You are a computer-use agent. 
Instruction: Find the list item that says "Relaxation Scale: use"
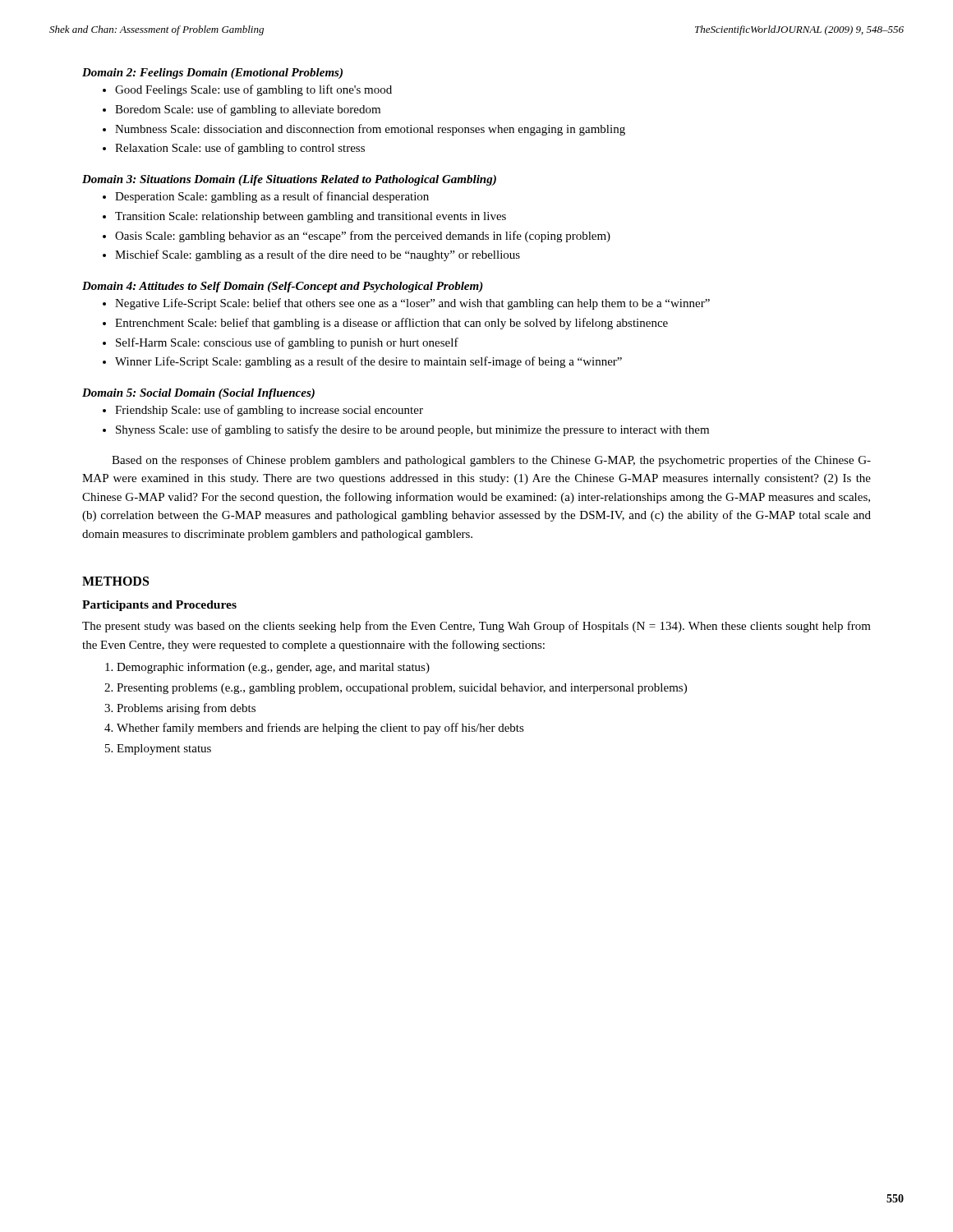click(240, 148)
